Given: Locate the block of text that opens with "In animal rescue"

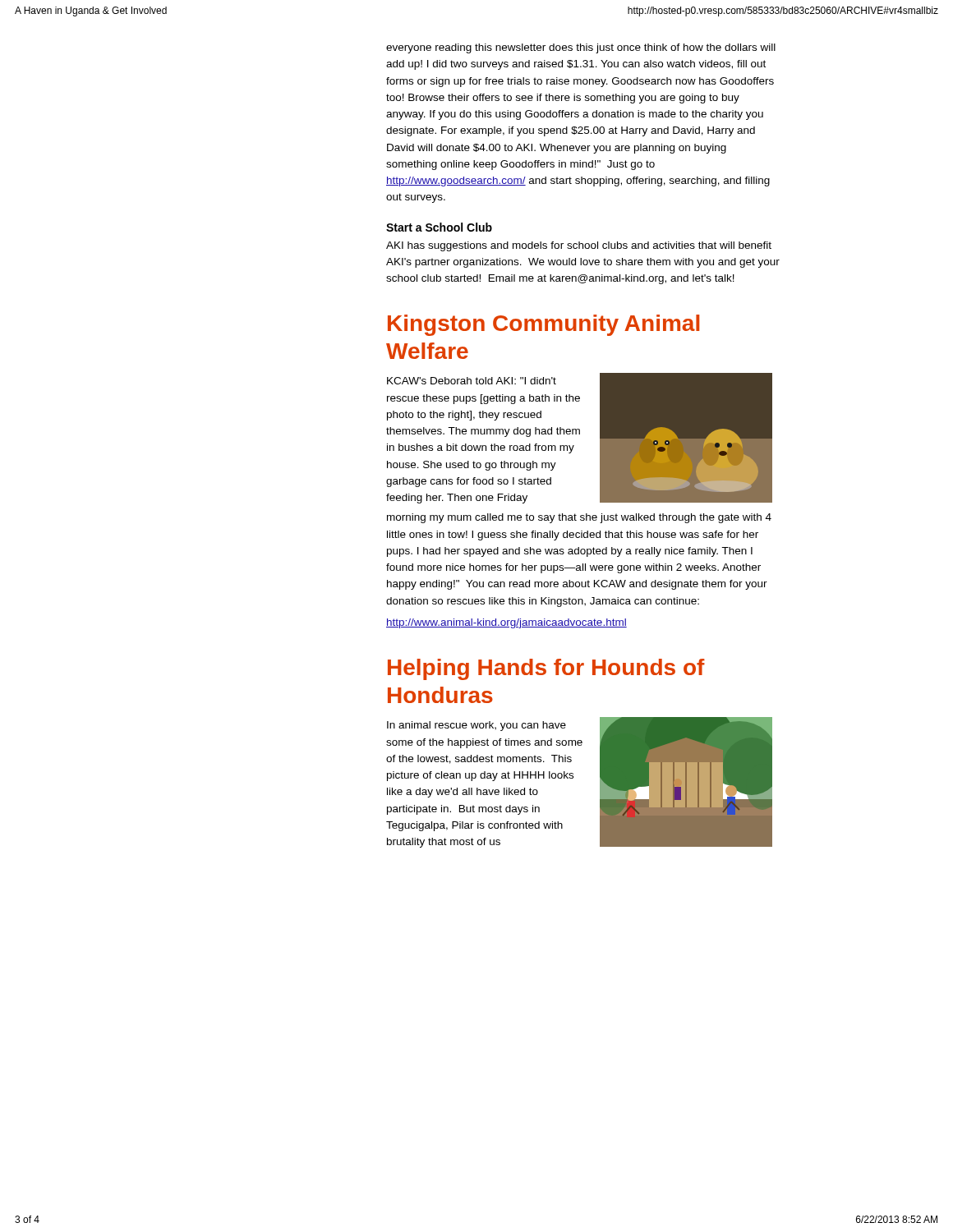Looking at the screenshot, I should pyautogui.click(x=484, y=783).
